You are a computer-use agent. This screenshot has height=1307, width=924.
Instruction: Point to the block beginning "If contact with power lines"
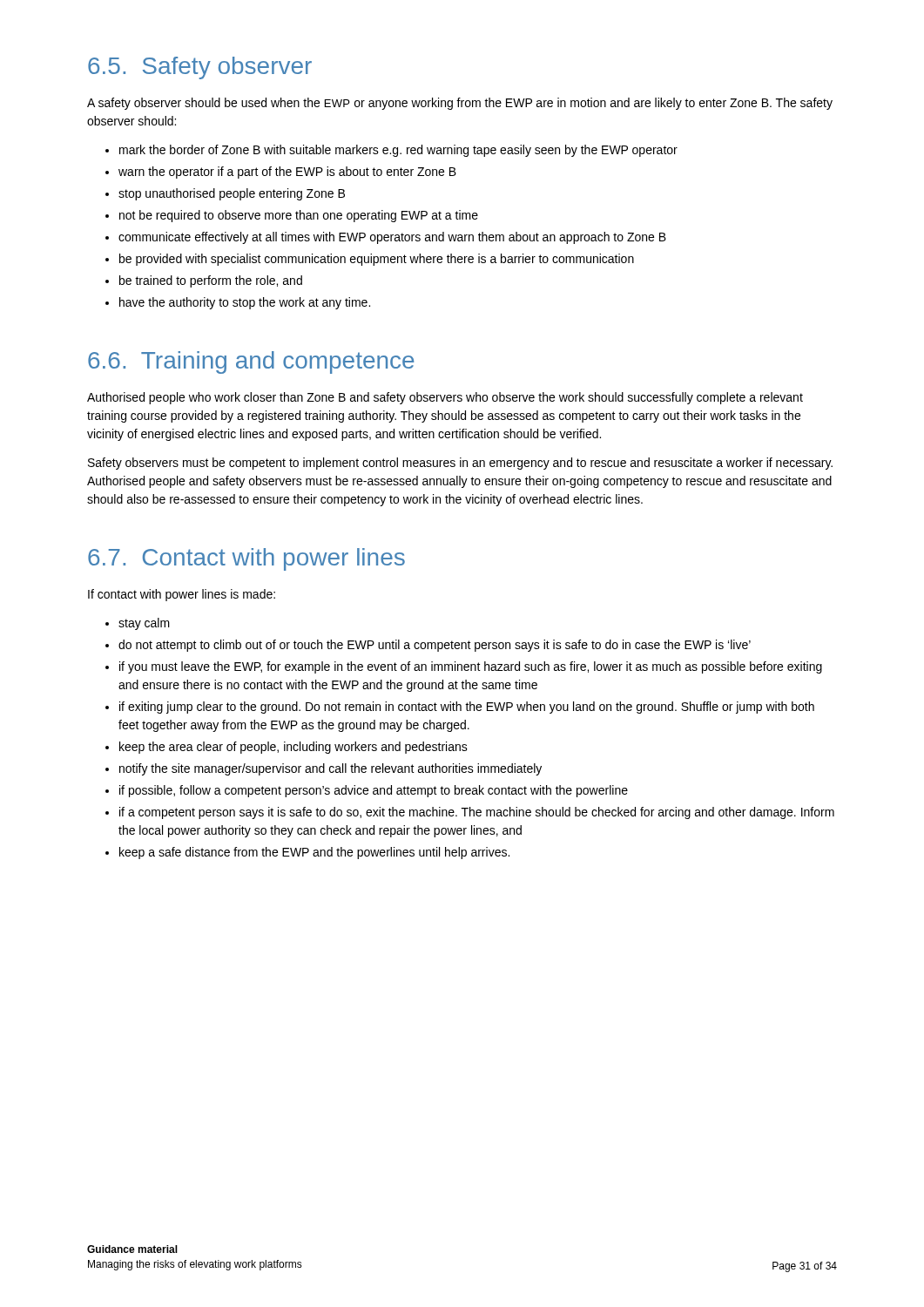pyautogui.click(x=182, y=595)
